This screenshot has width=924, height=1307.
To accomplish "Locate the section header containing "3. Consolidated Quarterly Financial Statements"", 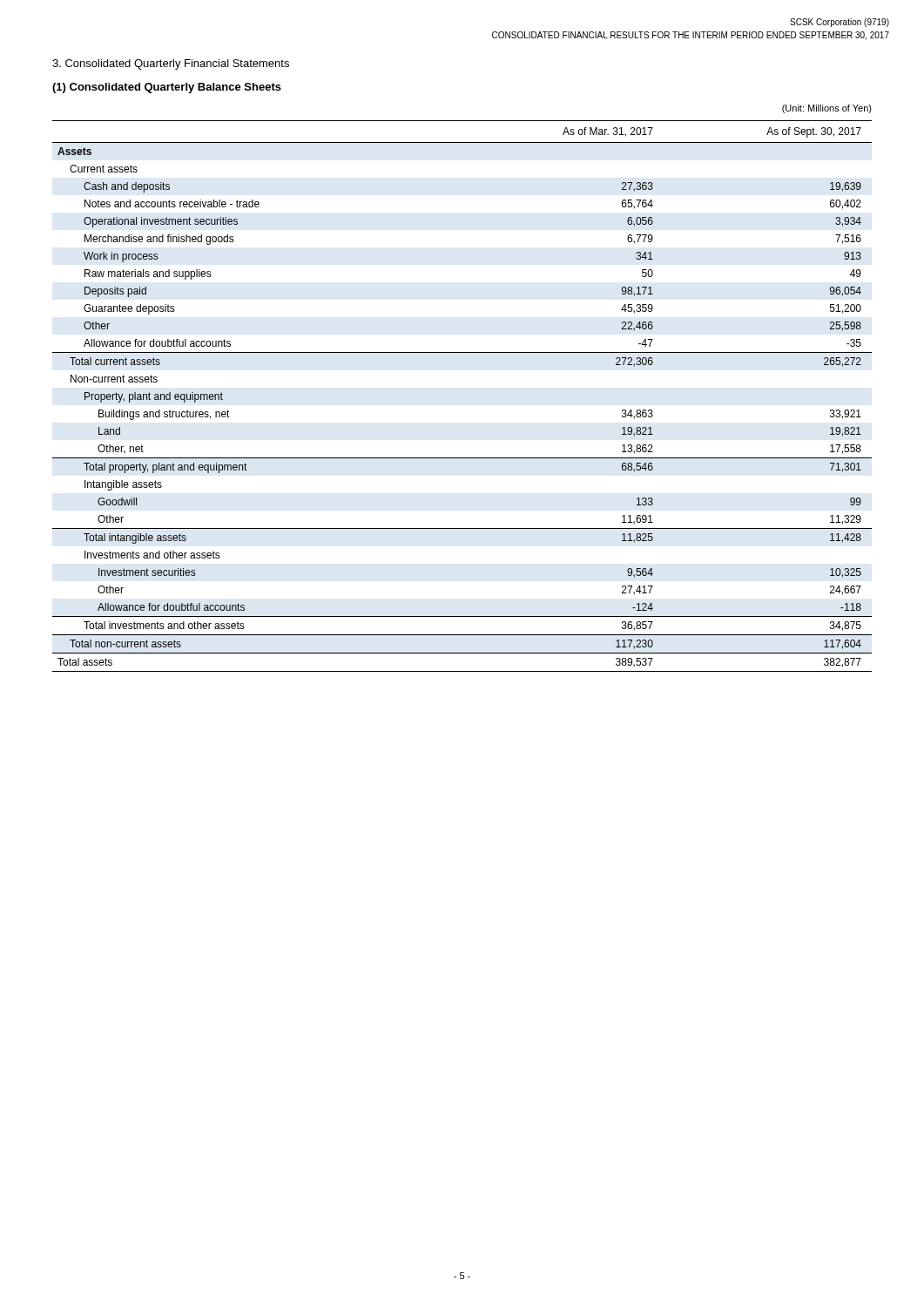I will [171, 63].
